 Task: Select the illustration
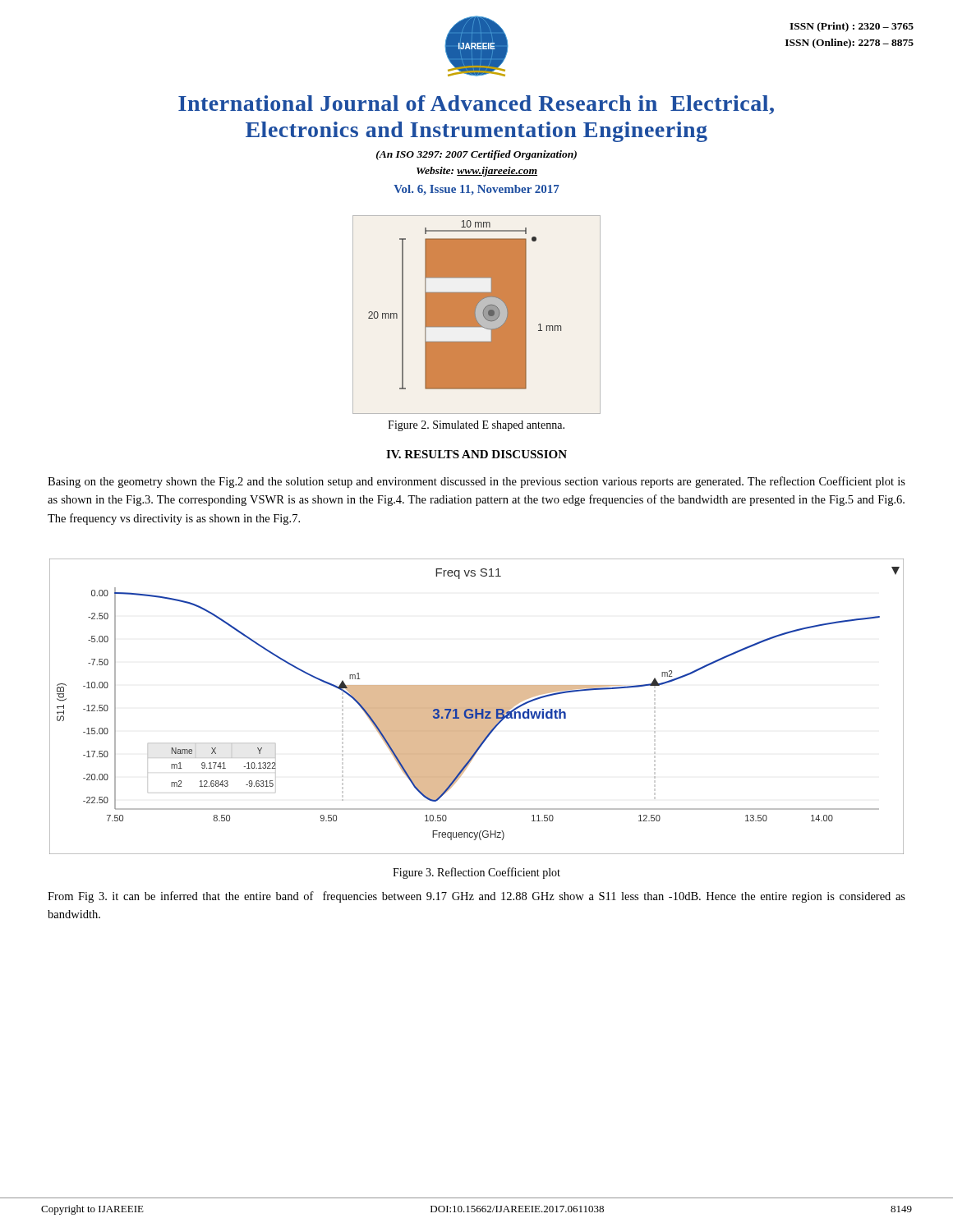click(476, 316)
